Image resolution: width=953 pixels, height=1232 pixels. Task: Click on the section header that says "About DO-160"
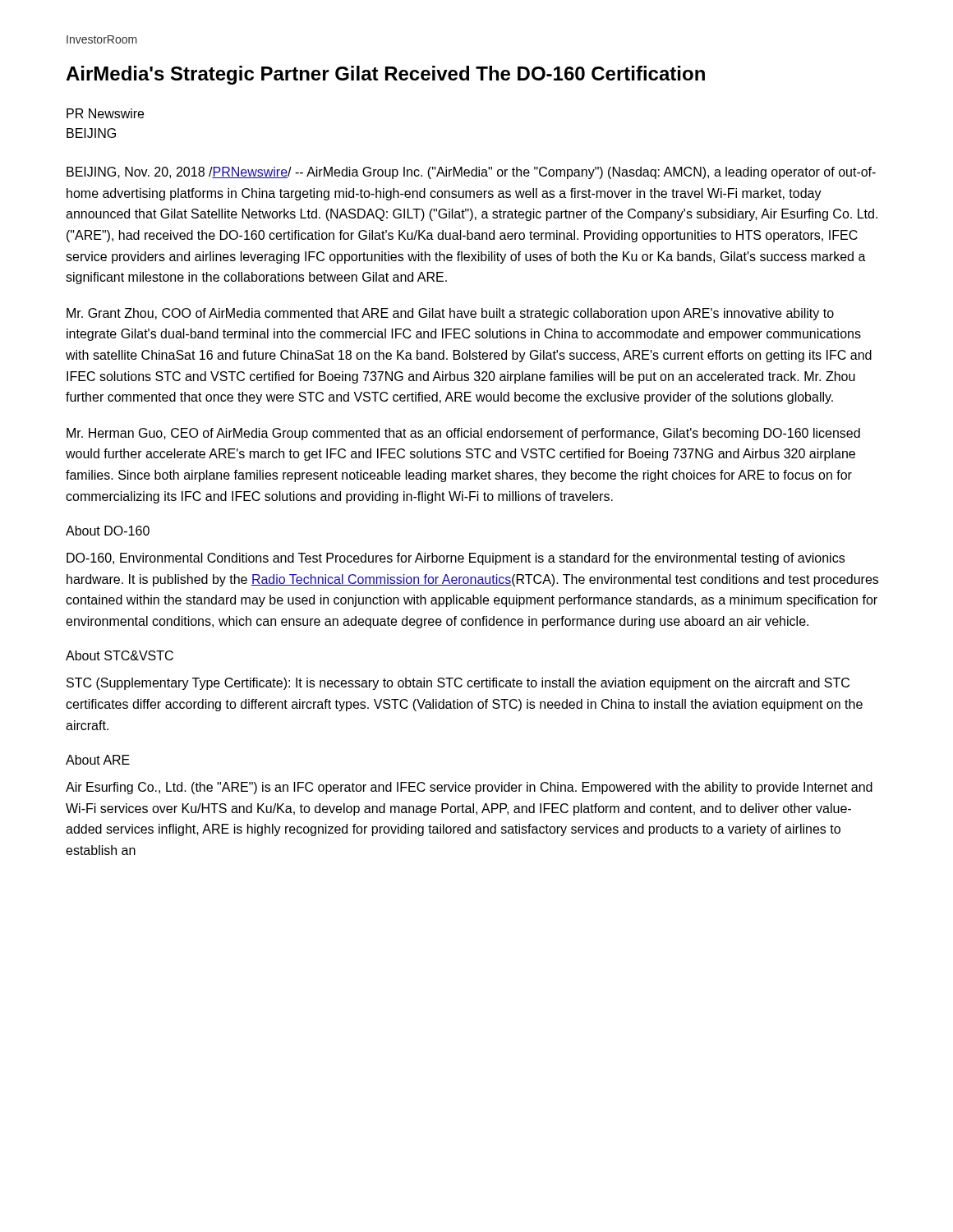[108, 531]
